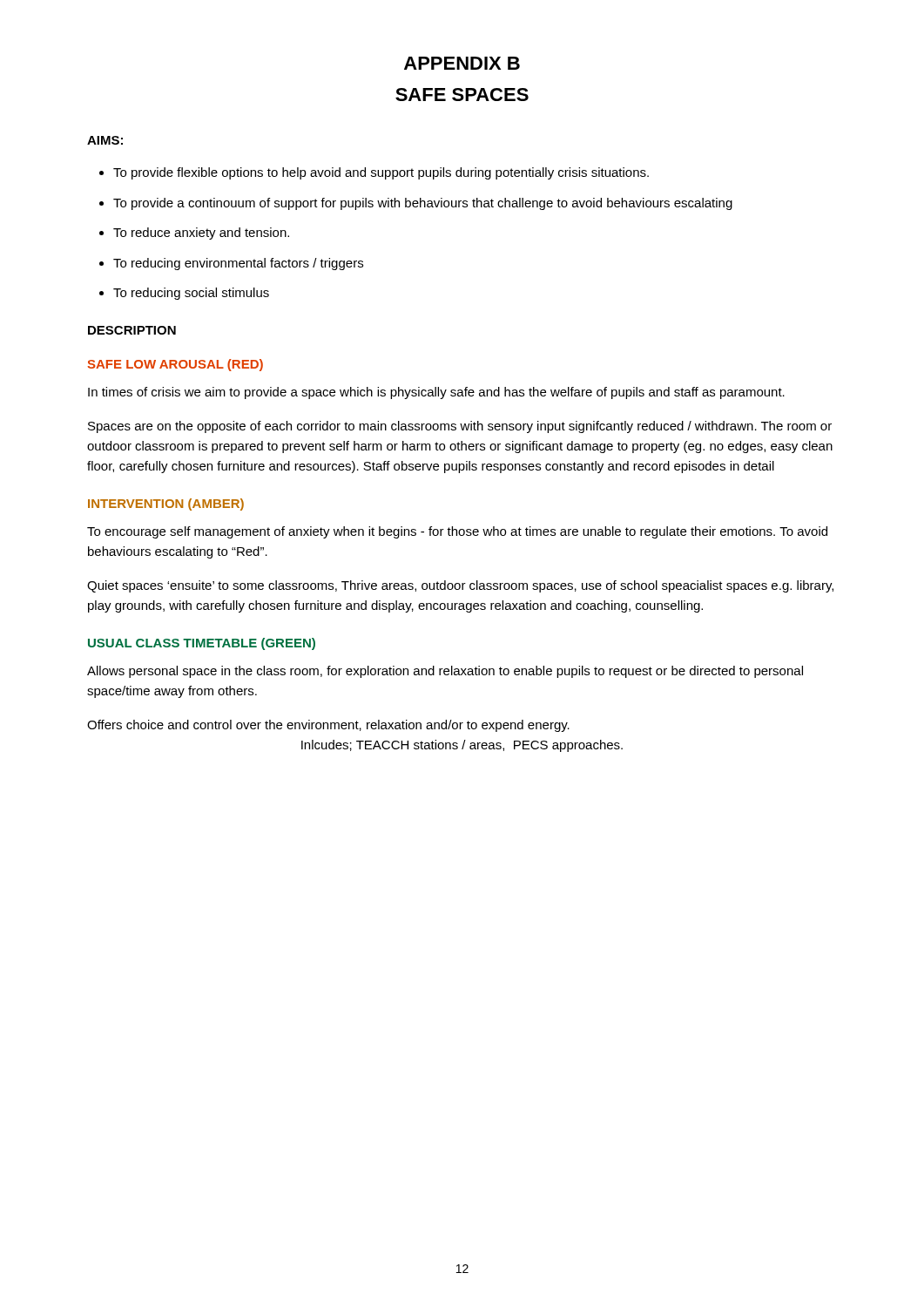Point to the block starting "To encourage self management of anxiety"
Image resolution: width=924 pixels, height=1307 pixels.
point(458,541)
